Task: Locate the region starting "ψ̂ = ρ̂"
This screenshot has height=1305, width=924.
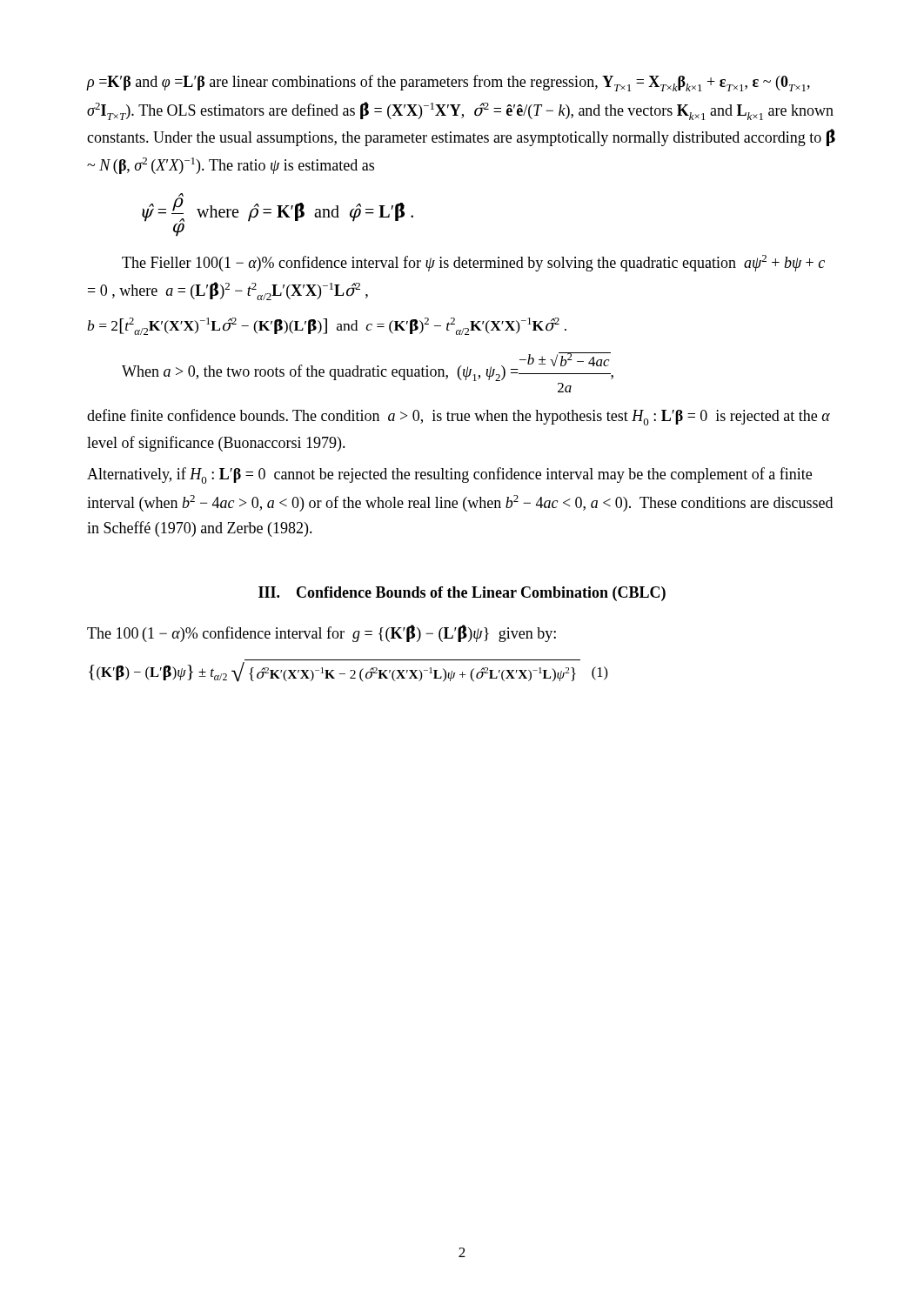Action: (x=277, y=214)
